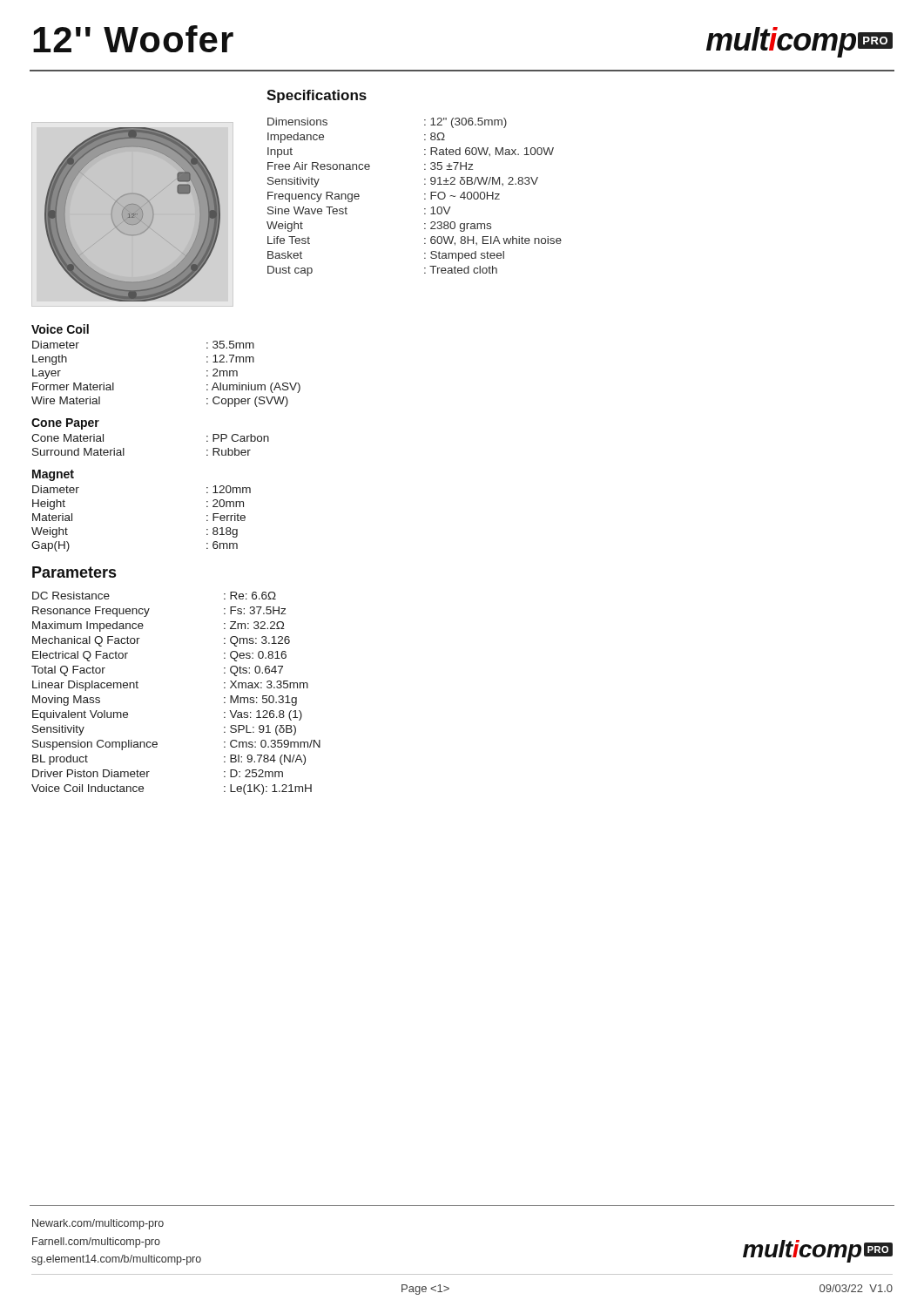Locate the table with the text "Diameter: 35.5mm Length: 12.7mm Layer:"
Viewport: 924px width, 1307px height.
point(462,372)
